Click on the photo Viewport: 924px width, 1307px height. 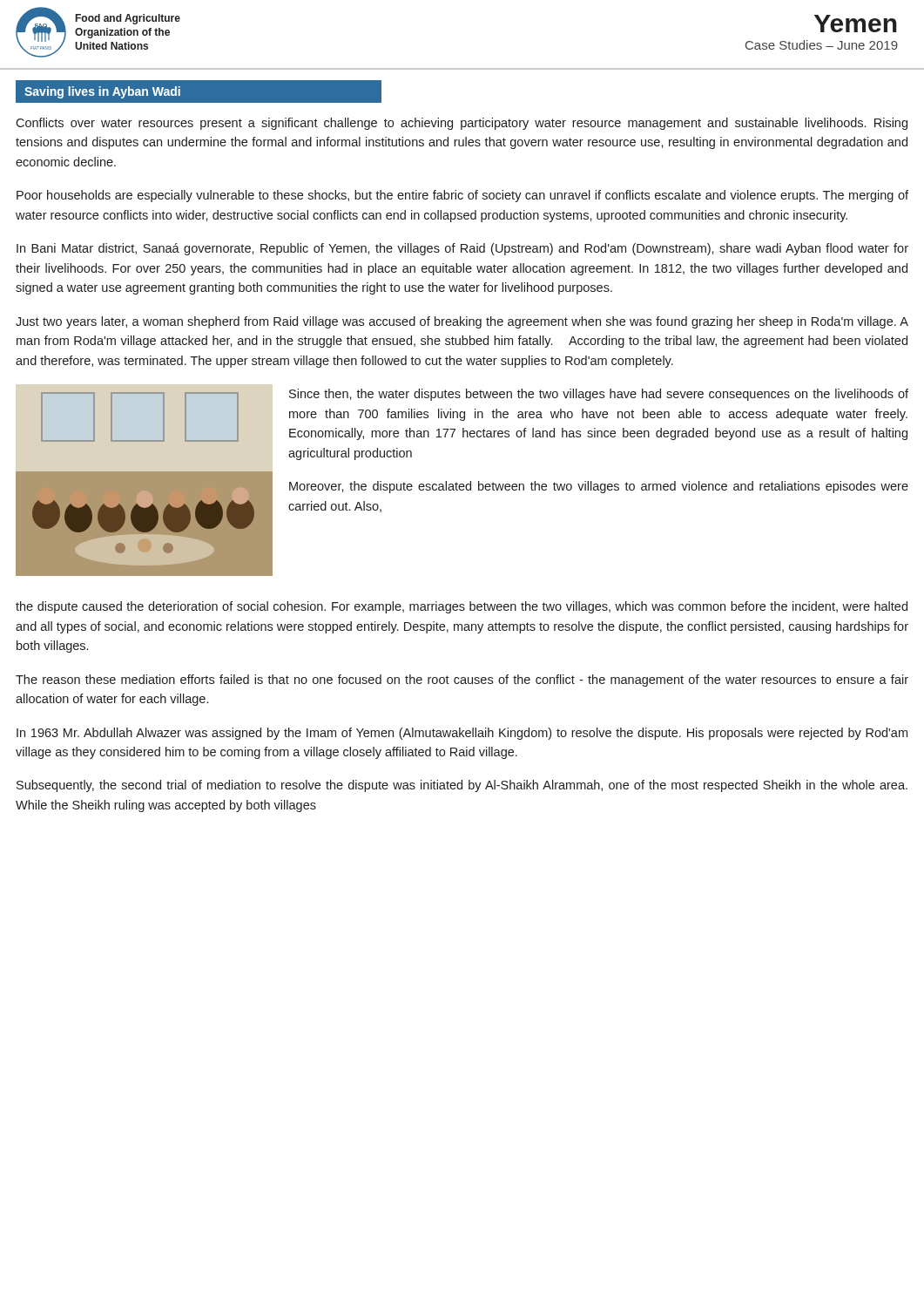coord(144,480)
